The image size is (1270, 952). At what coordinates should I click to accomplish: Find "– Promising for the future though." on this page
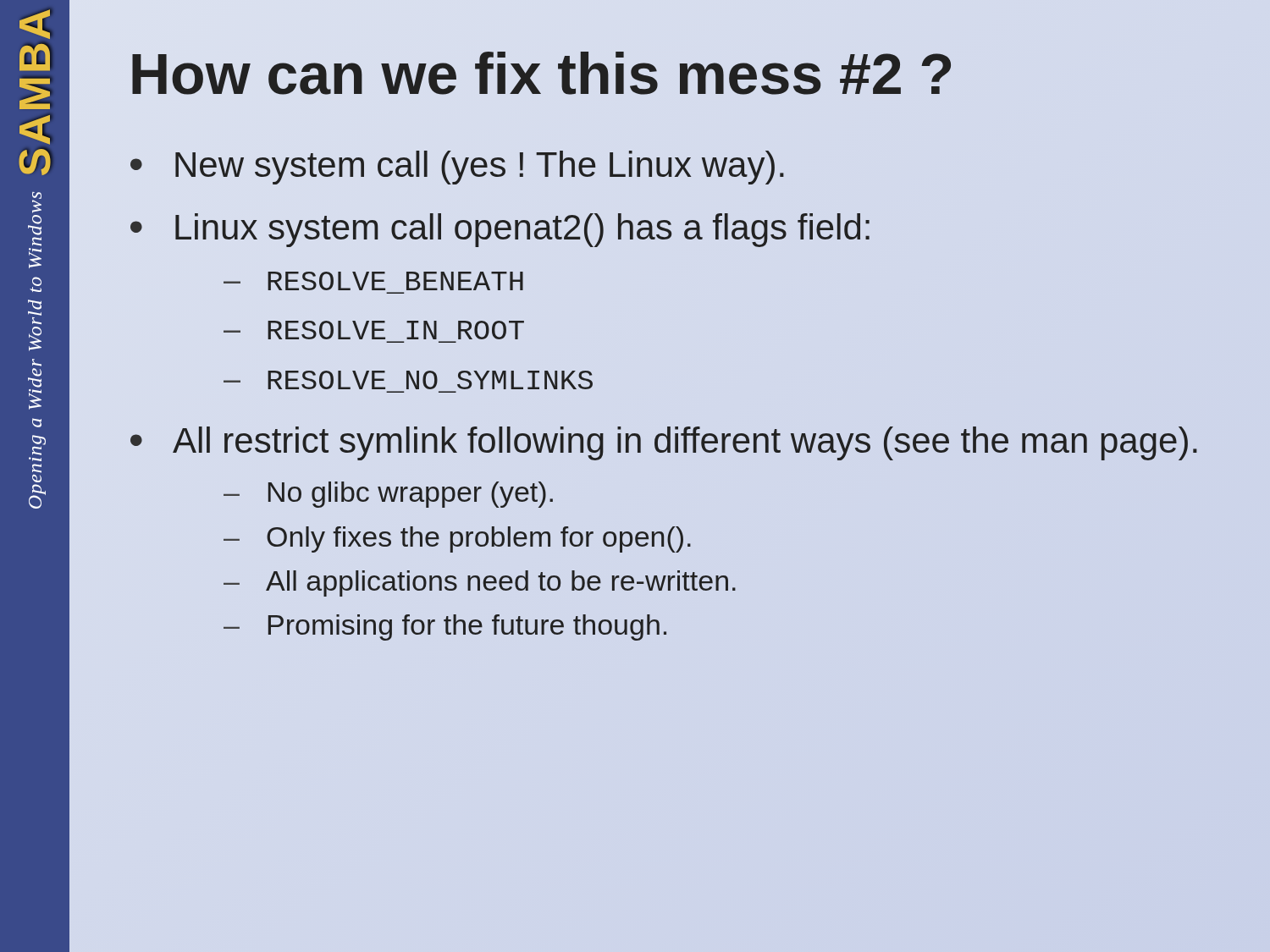[x=445, y=627]
